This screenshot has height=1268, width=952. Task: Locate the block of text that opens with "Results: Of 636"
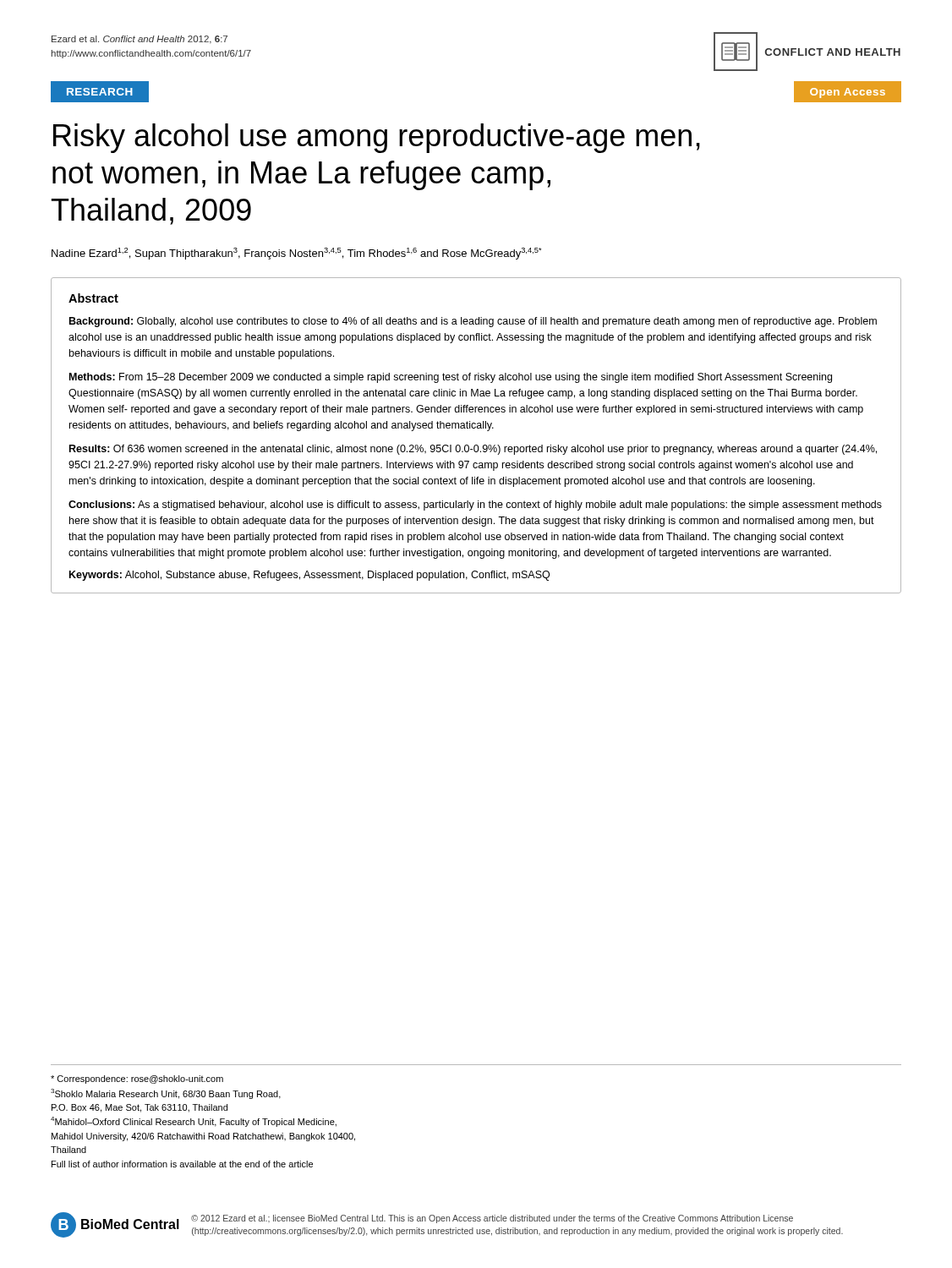[x=473, y=465]
